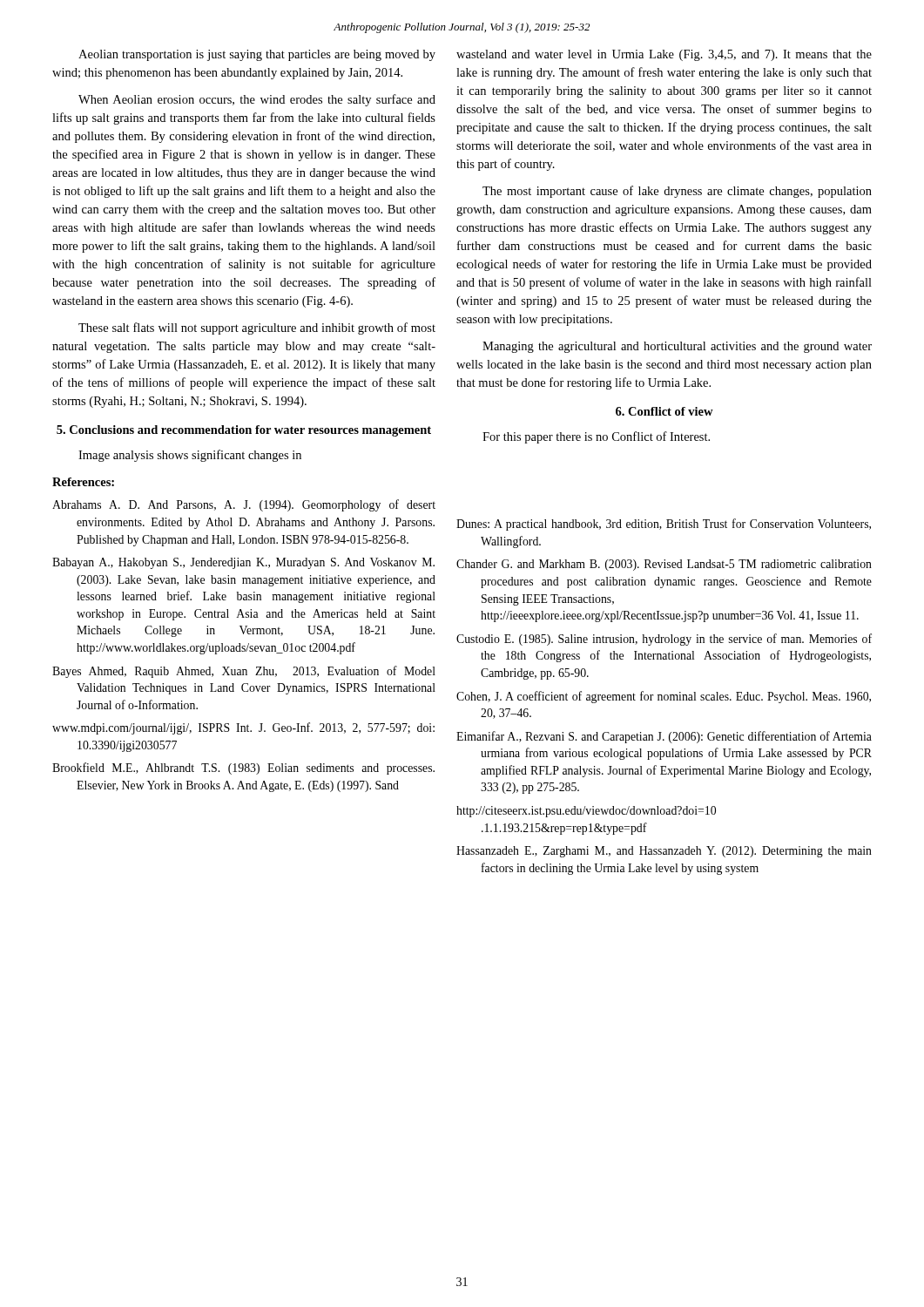Screen dimensions: 1307x924
Task: Find the text block that reads "The most important"
Action: [664, 255]
